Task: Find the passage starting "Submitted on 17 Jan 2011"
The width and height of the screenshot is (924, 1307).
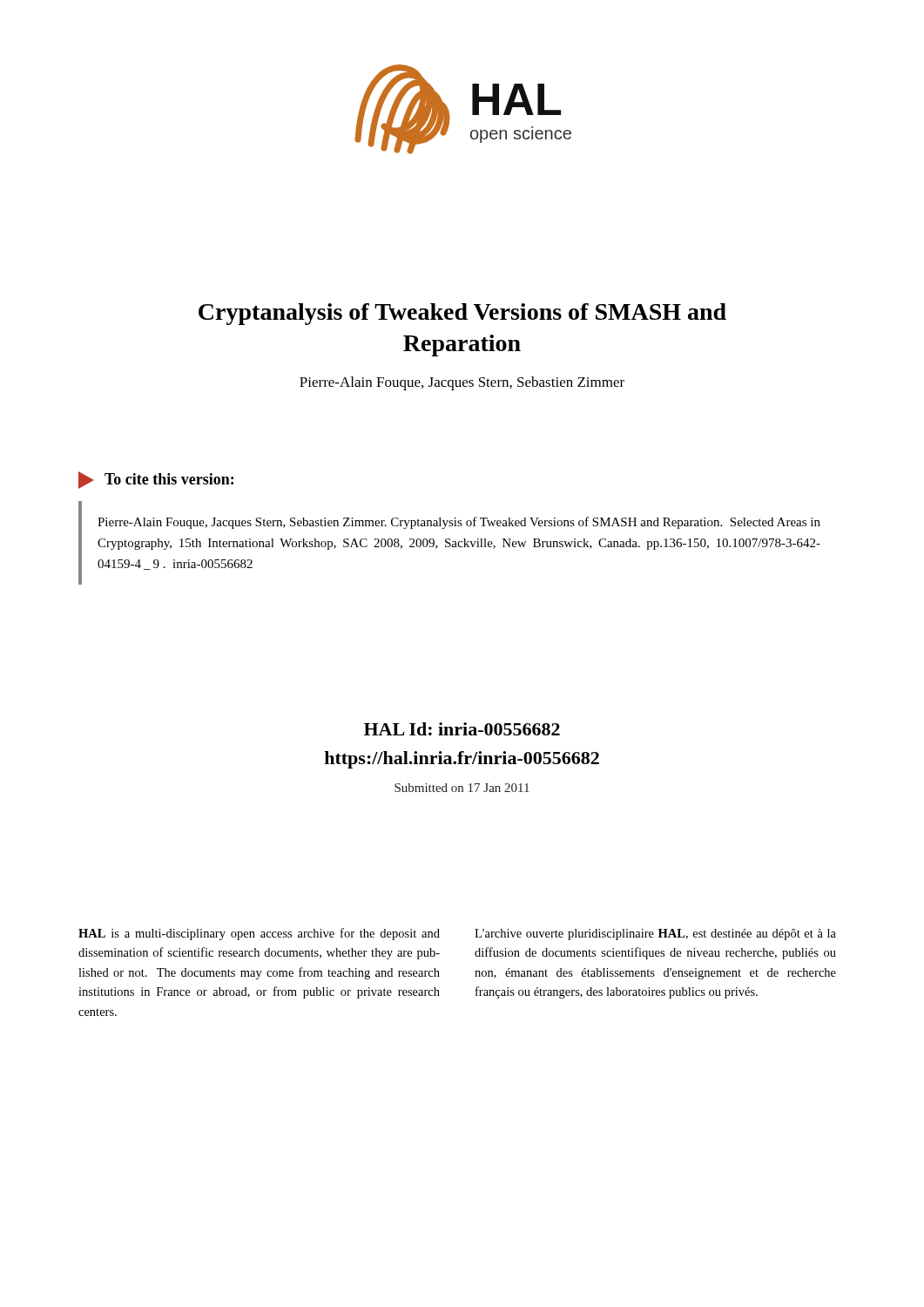Action: [462, 788]
